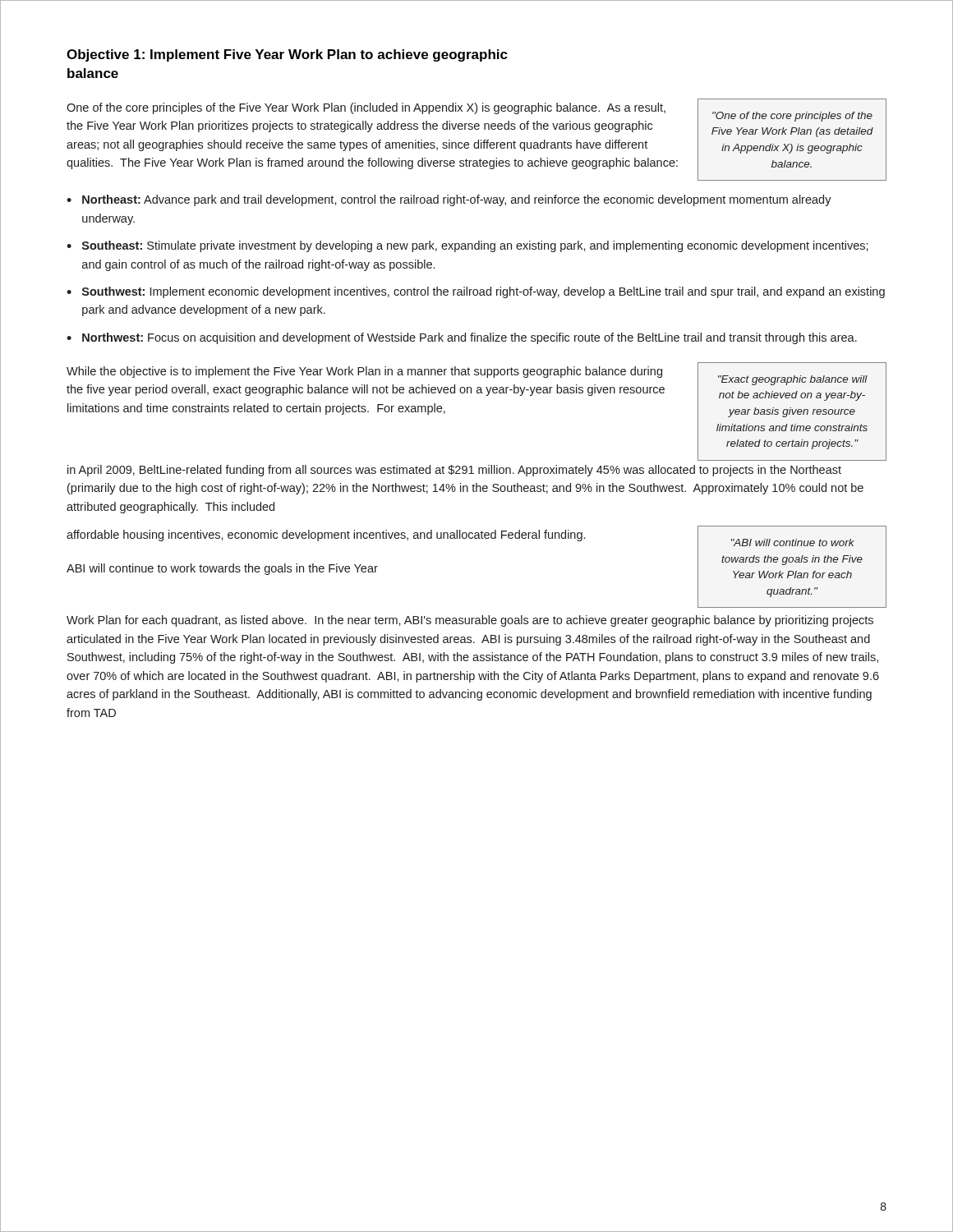Find the block on this page that starts "Southwest: Implement economic"
Image resolution: width=953 pixels, height=1232 pixels.
[484, 301]
